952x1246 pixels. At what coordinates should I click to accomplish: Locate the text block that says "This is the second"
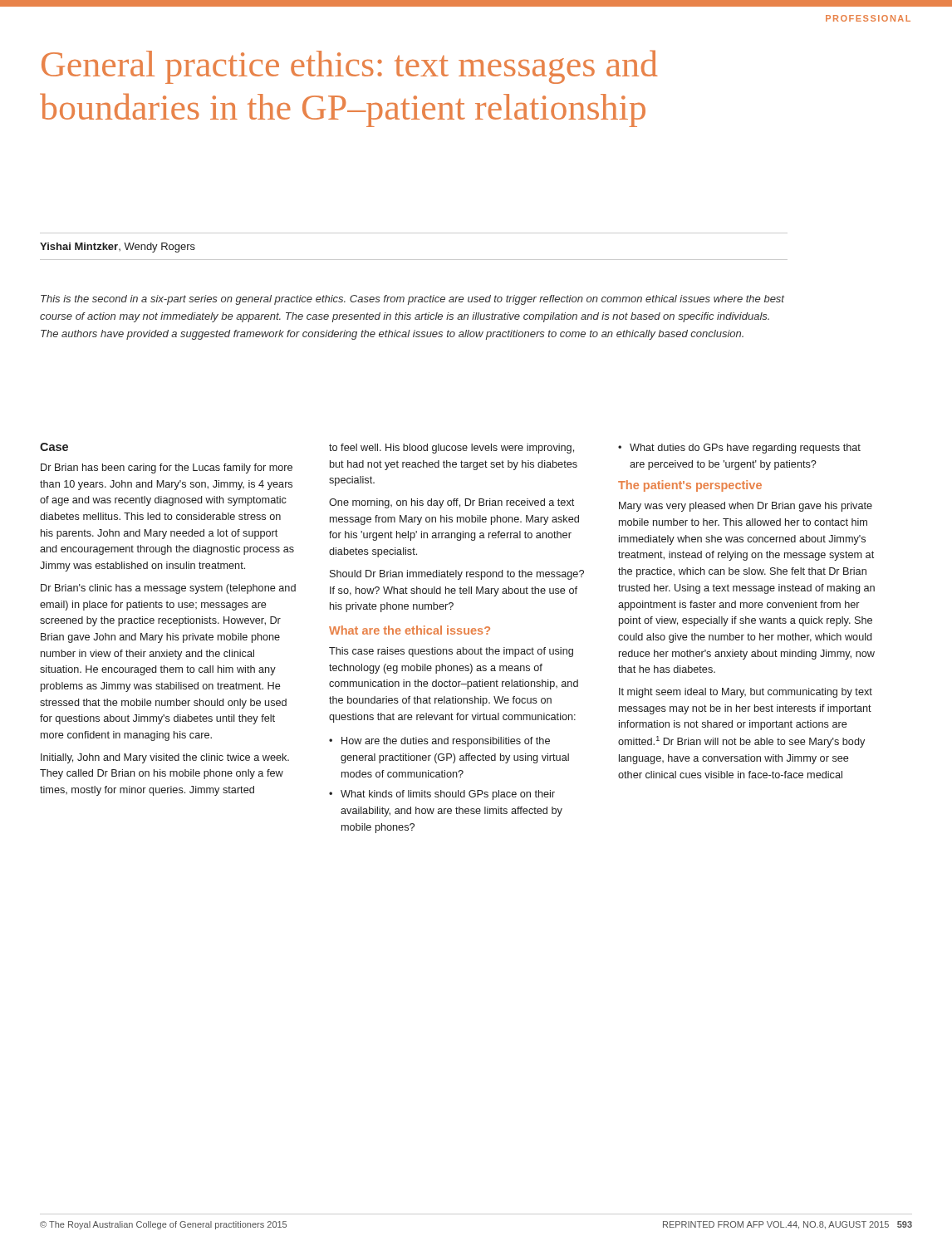414,317
